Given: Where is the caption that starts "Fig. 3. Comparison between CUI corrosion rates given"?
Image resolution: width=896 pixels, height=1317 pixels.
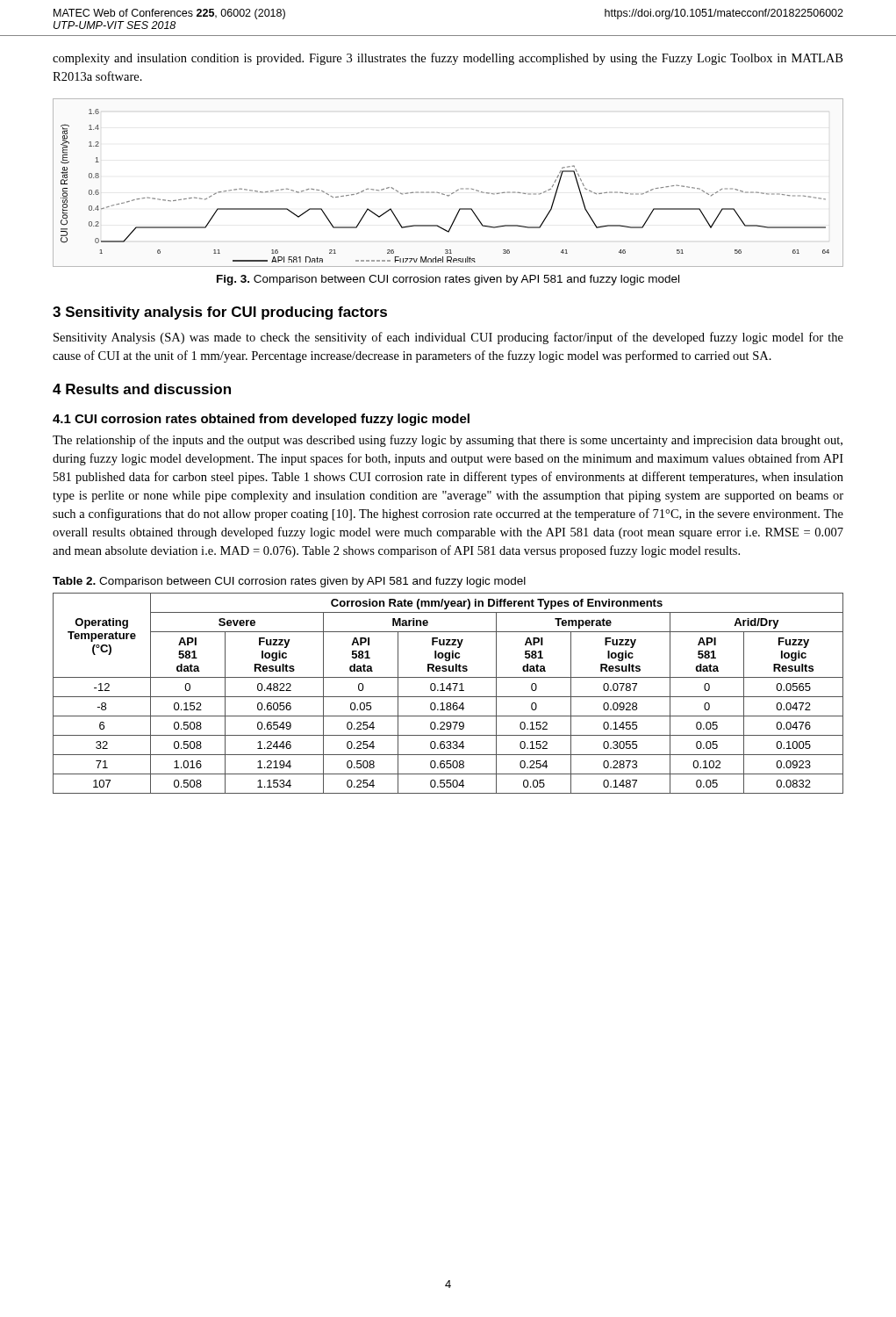Looking at the screenshot, I should click(448, 279).
